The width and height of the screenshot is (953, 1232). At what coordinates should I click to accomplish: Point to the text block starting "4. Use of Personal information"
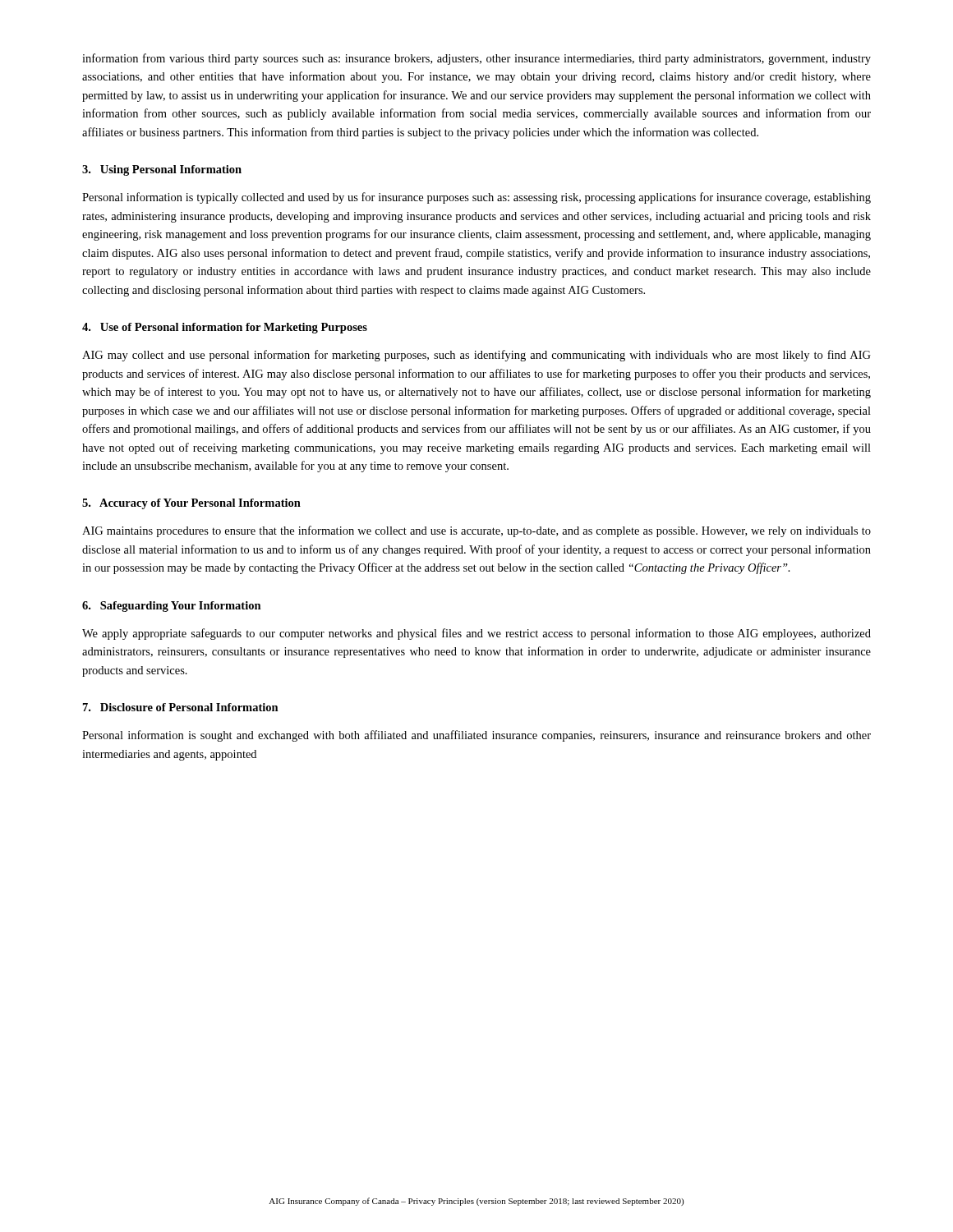pyautogui.click(x=225, y=327)
